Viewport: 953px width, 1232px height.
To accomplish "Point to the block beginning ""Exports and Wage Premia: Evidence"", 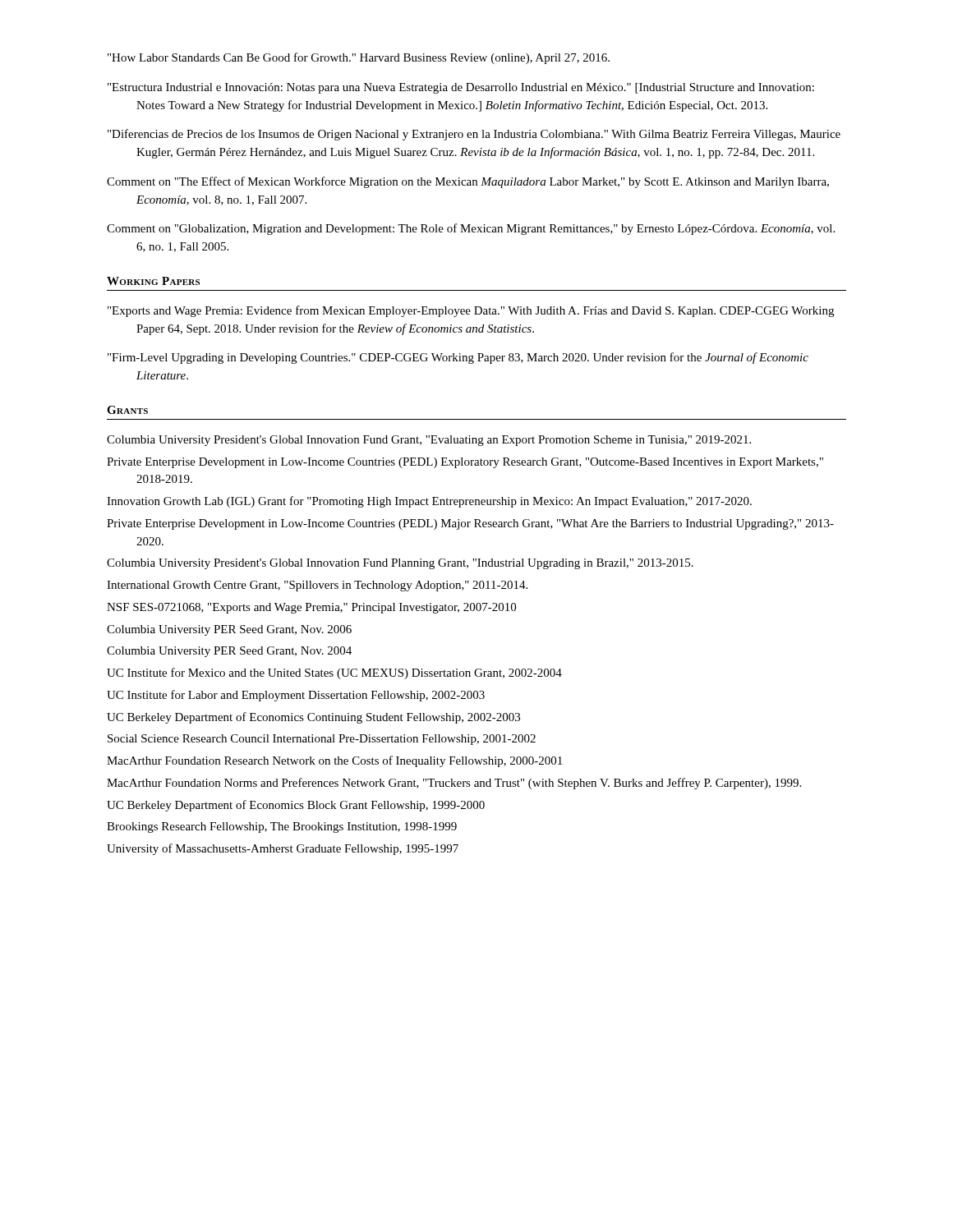I will coord(471,319).
